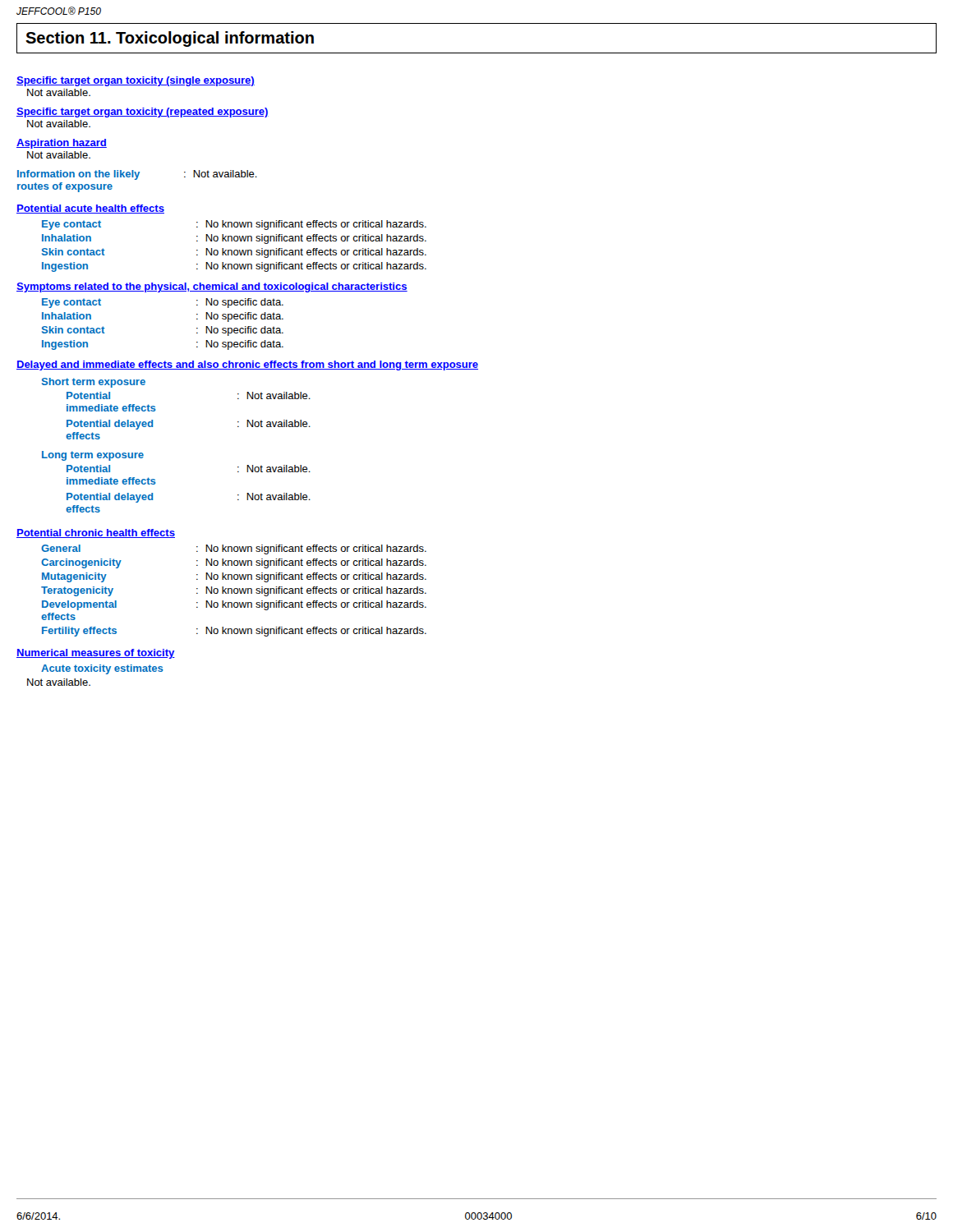Find the passage starting "Delayed and immediate effects and also chronic"
This screenshot has height=1232, width=953.
point(247,364)
